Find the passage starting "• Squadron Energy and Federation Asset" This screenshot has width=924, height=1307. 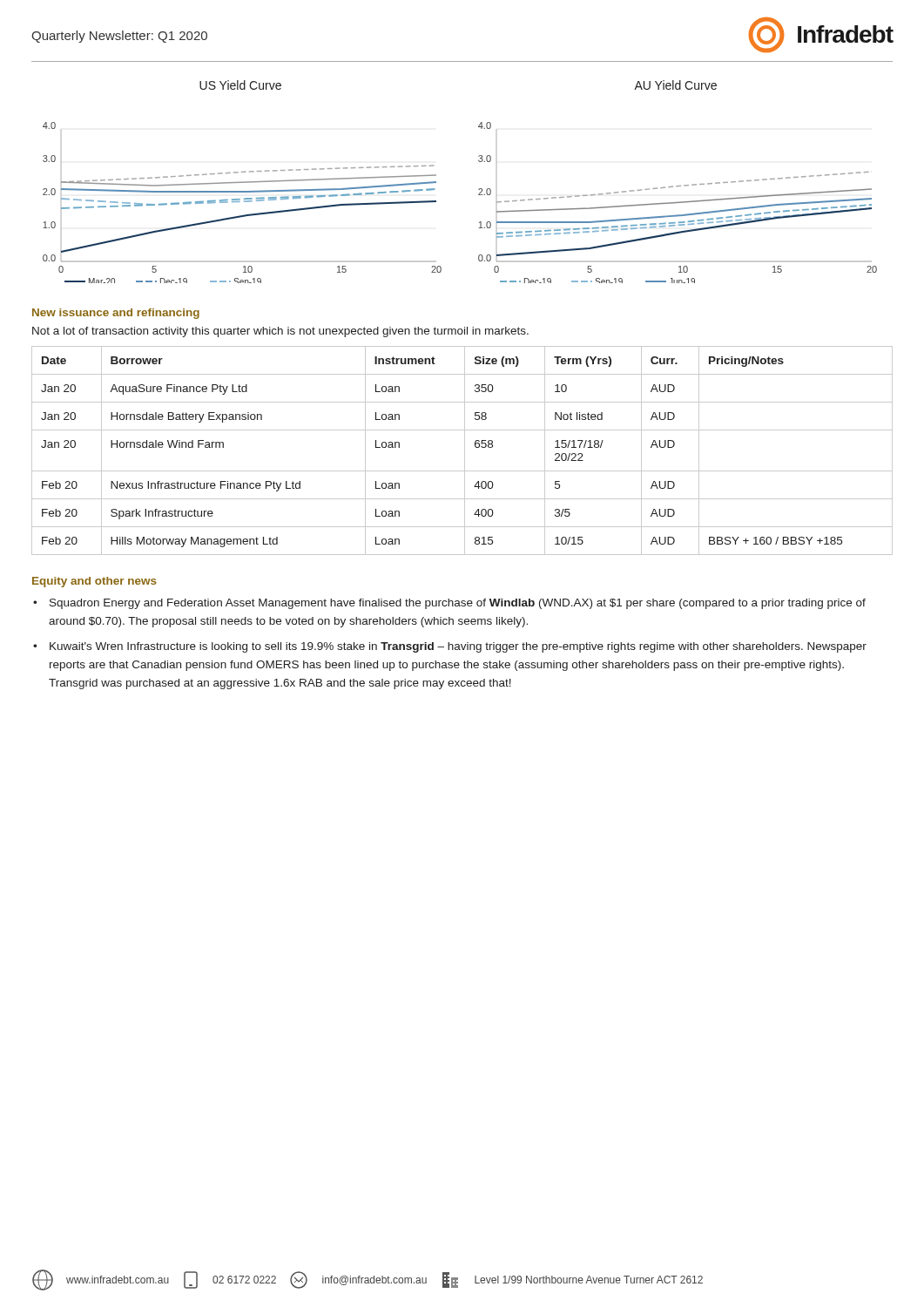pos(457,611)
